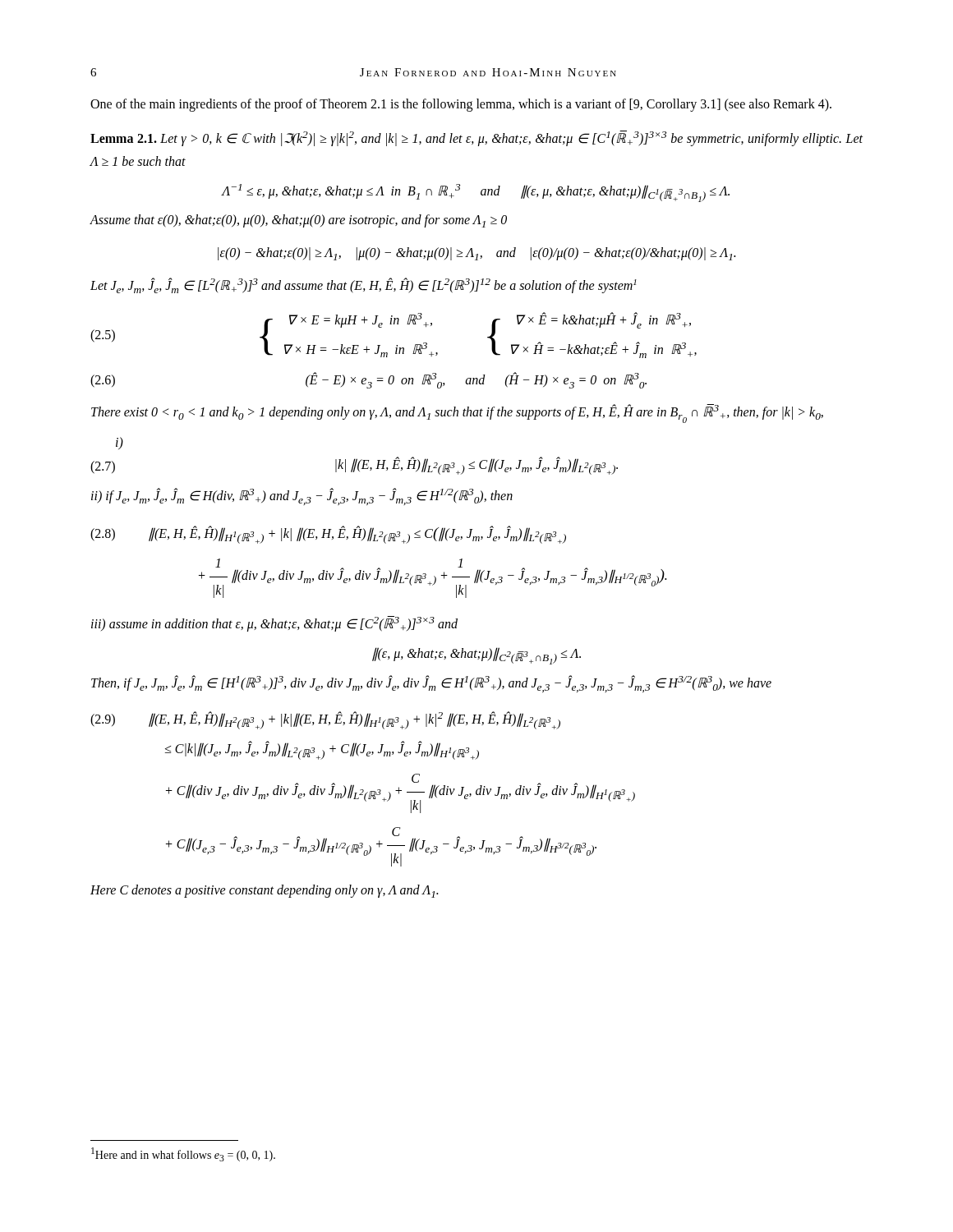
Task: Find the text block starting "(2.5) { ∇ × E ="
Action: coord(476,335)
